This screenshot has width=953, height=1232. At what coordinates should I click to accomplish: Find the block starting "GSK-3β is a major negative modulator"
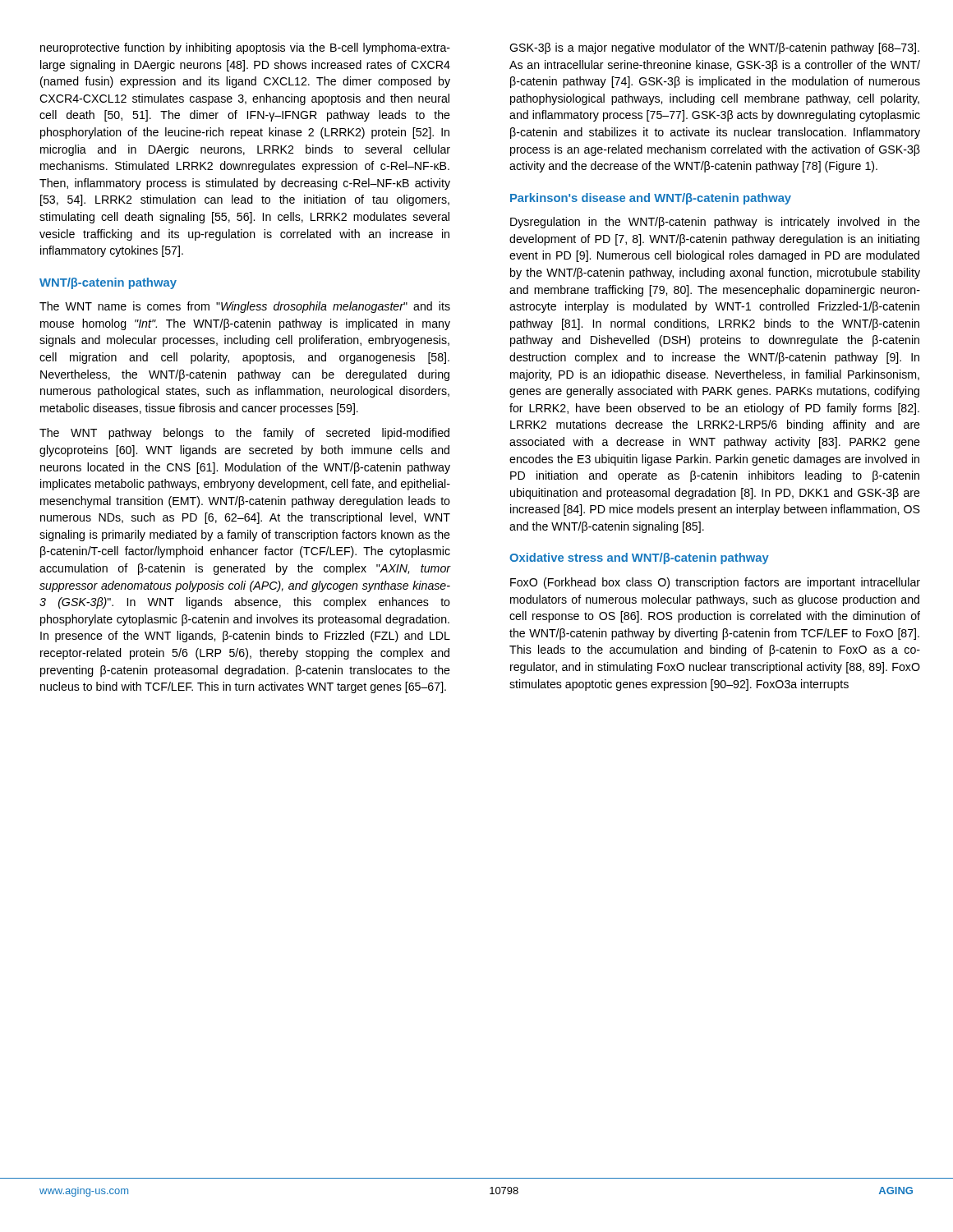[x=715, y=107]
